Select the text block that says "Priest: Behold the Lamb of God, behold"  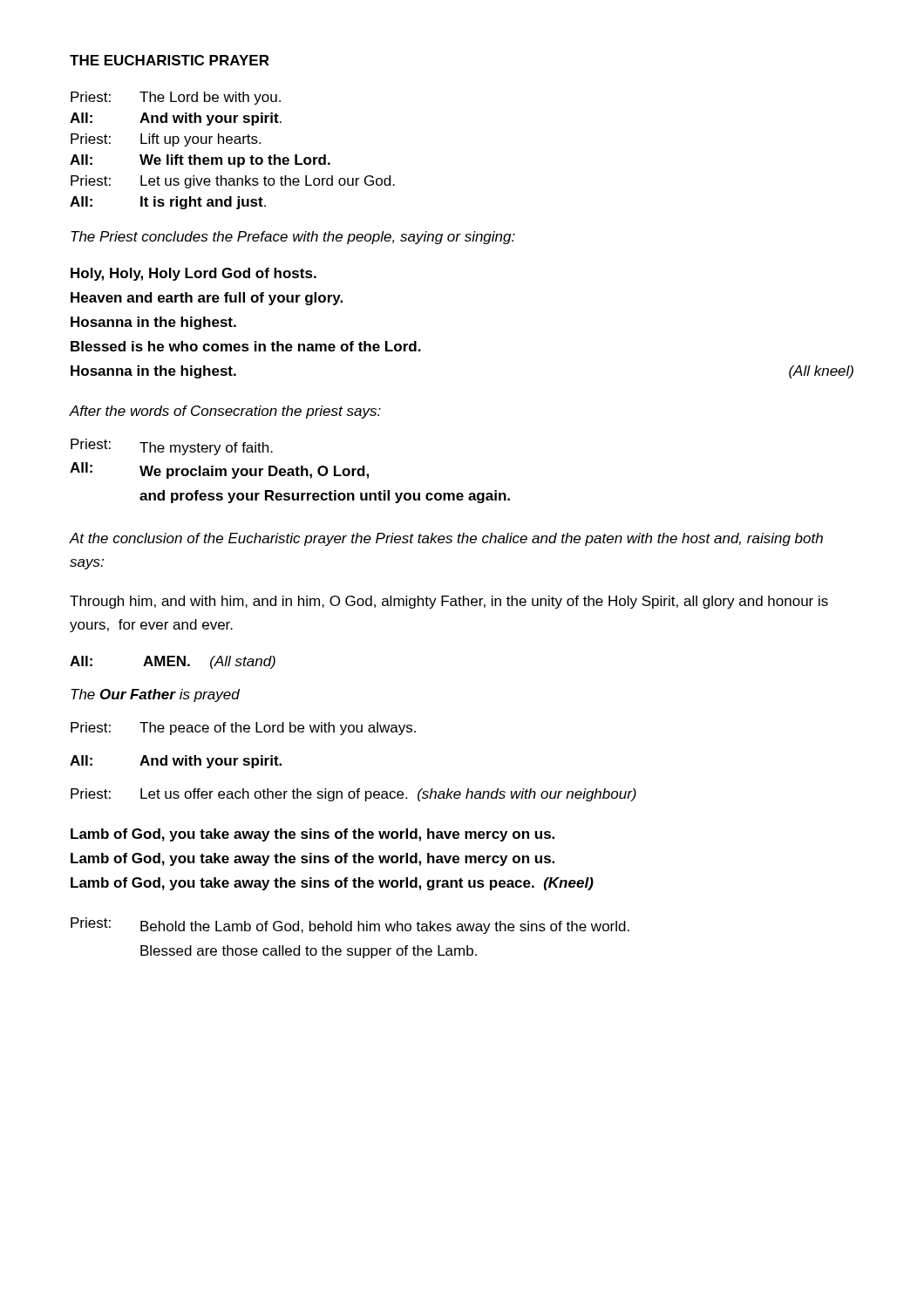coord(462,939)
